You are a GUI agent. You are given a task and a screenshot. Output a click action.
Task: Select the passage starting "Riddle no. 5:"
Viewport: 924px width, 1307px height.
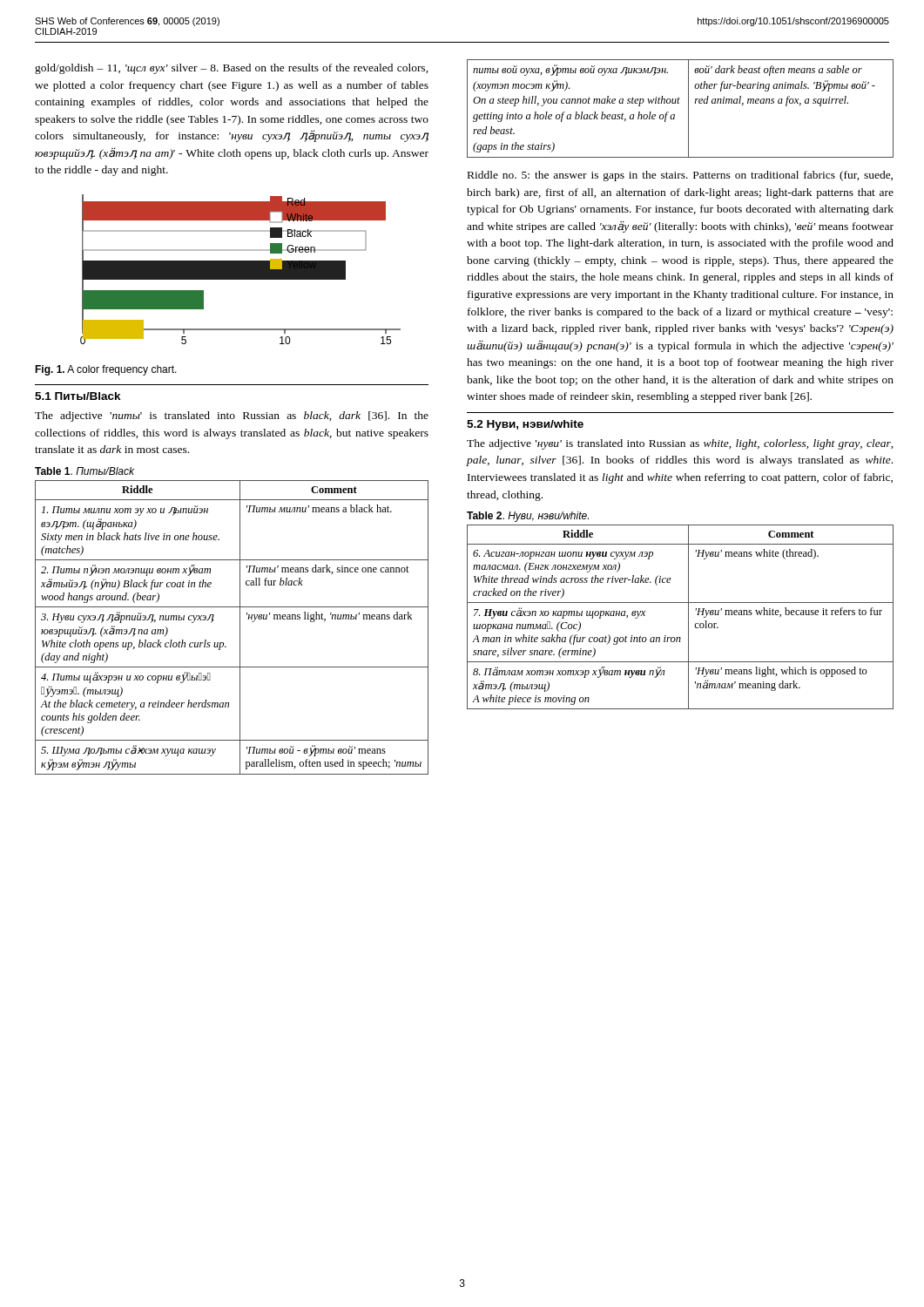(680, 286)
